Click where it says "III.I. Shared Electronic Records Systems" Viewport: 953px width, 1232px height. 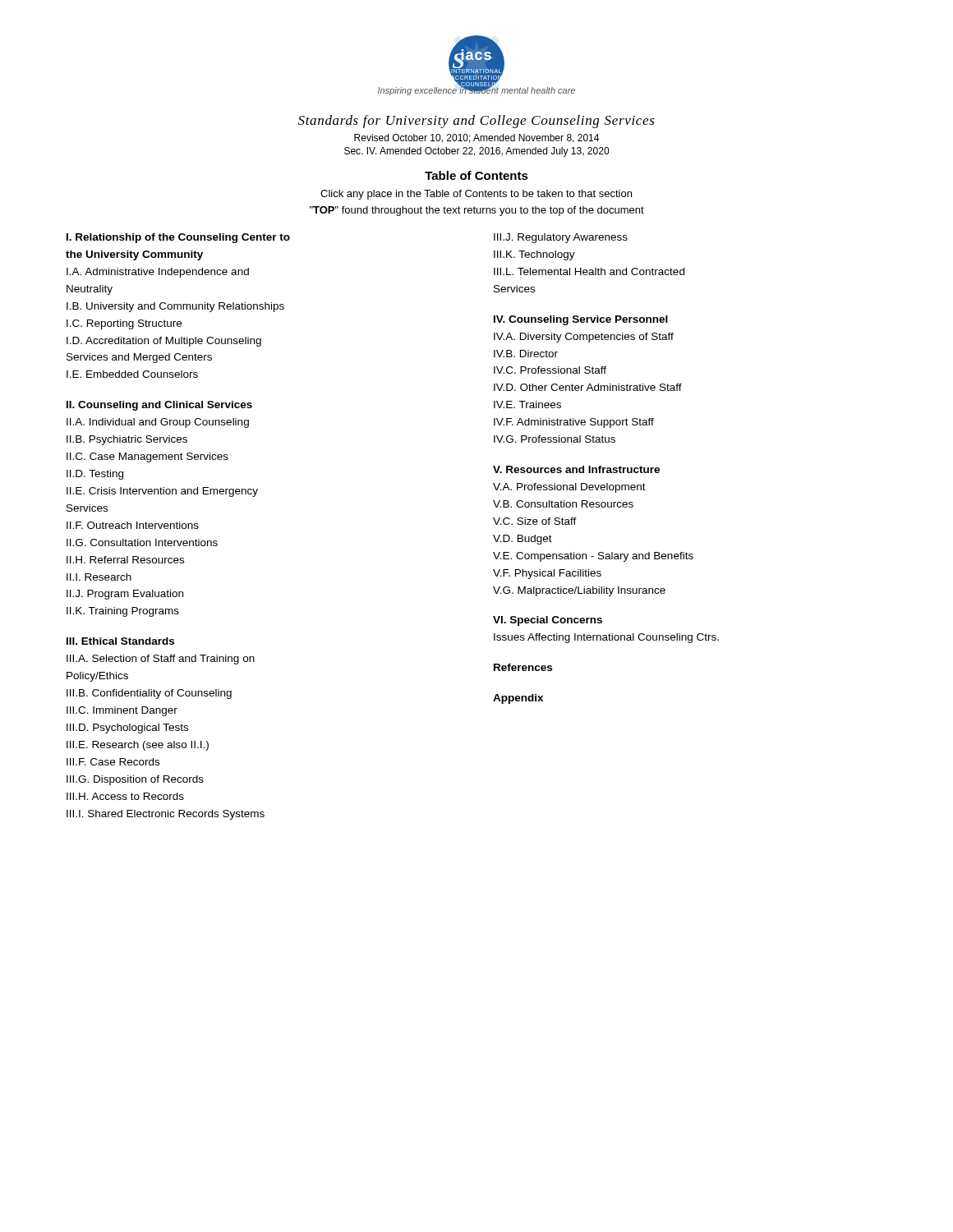pos(165,813)
